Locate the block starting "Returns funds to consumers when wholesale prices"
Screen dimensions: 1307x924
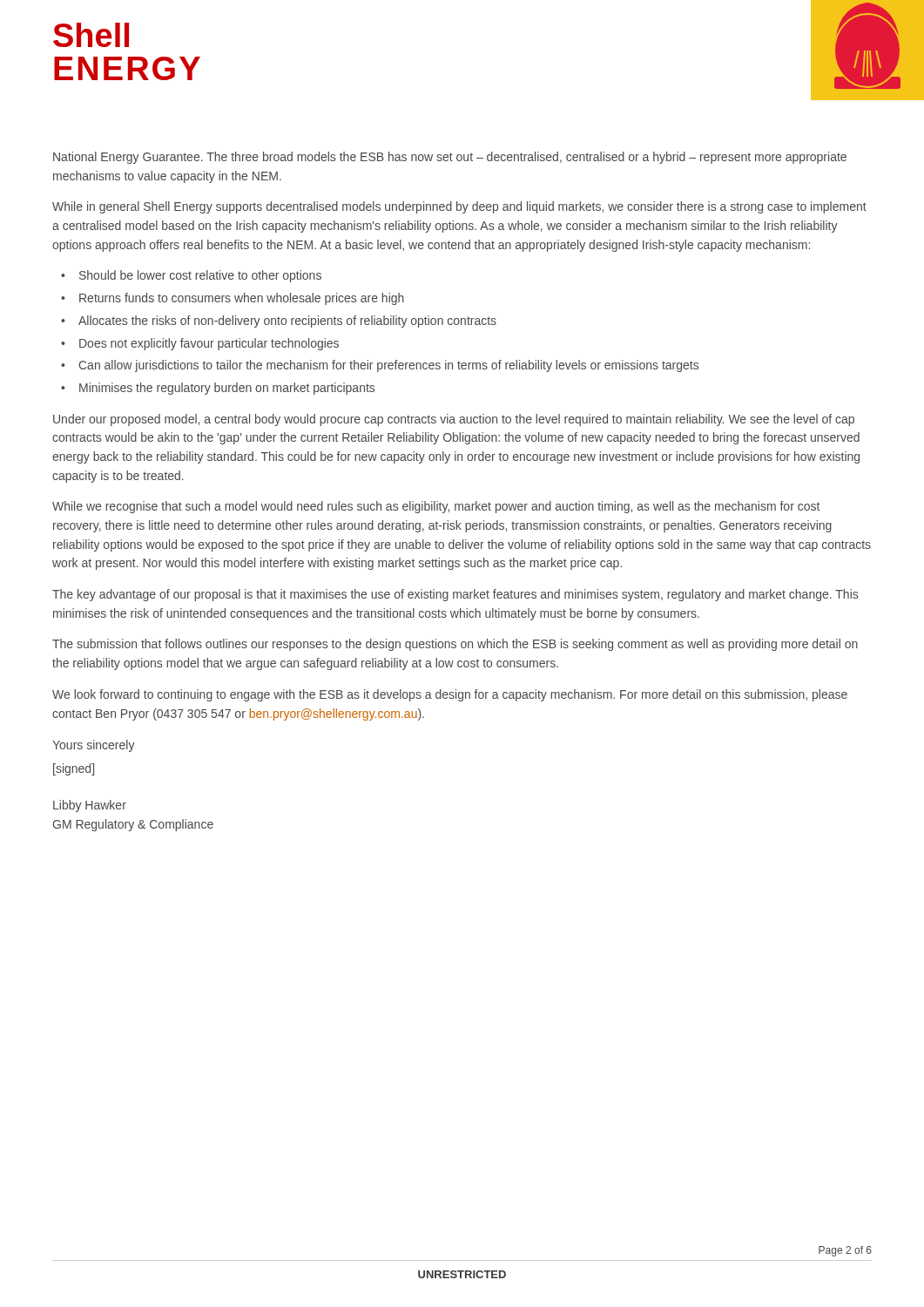(x=241, y=298)
